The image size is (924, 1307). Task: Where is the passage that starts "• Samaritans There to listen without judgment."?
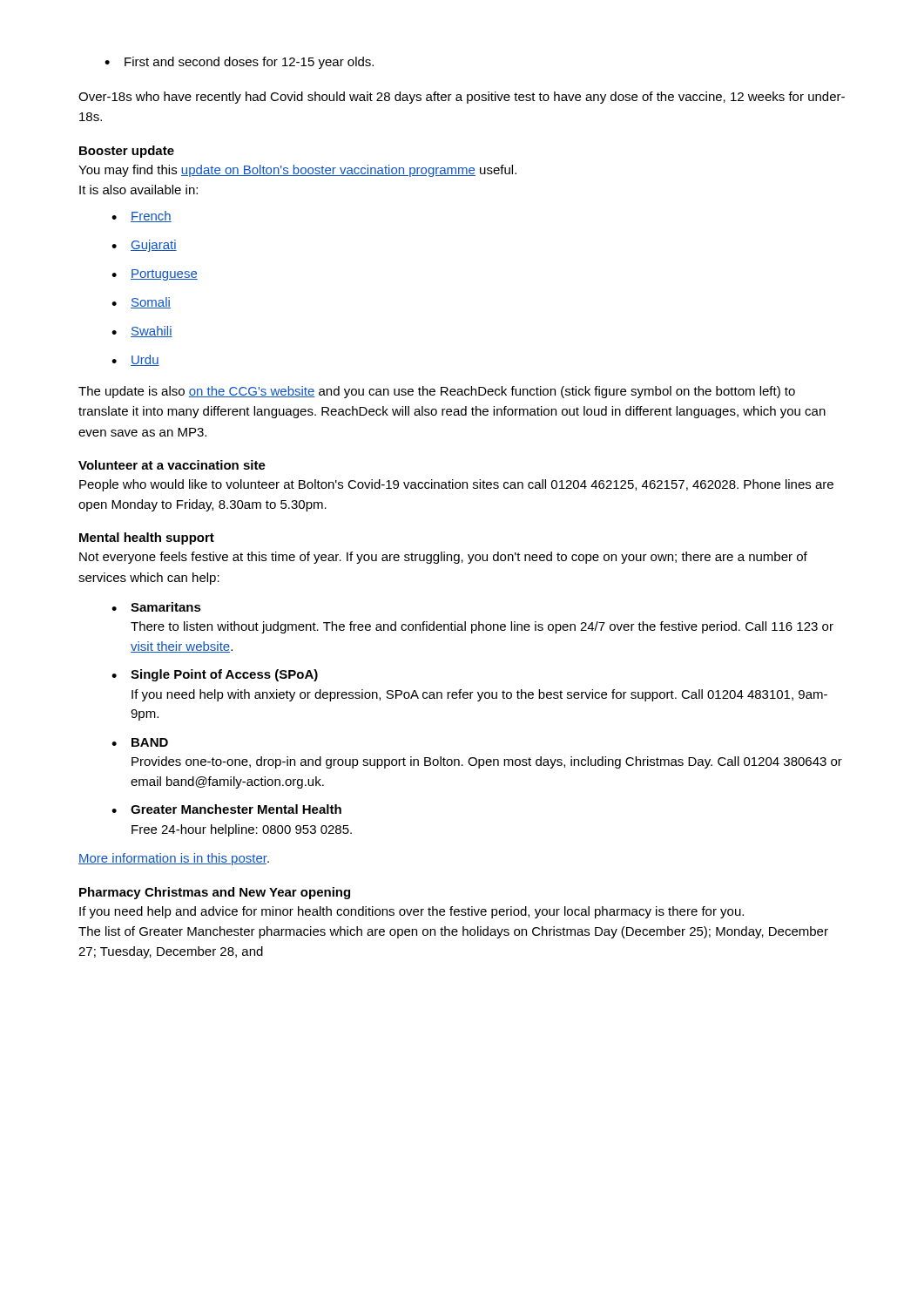coord(479,627)
